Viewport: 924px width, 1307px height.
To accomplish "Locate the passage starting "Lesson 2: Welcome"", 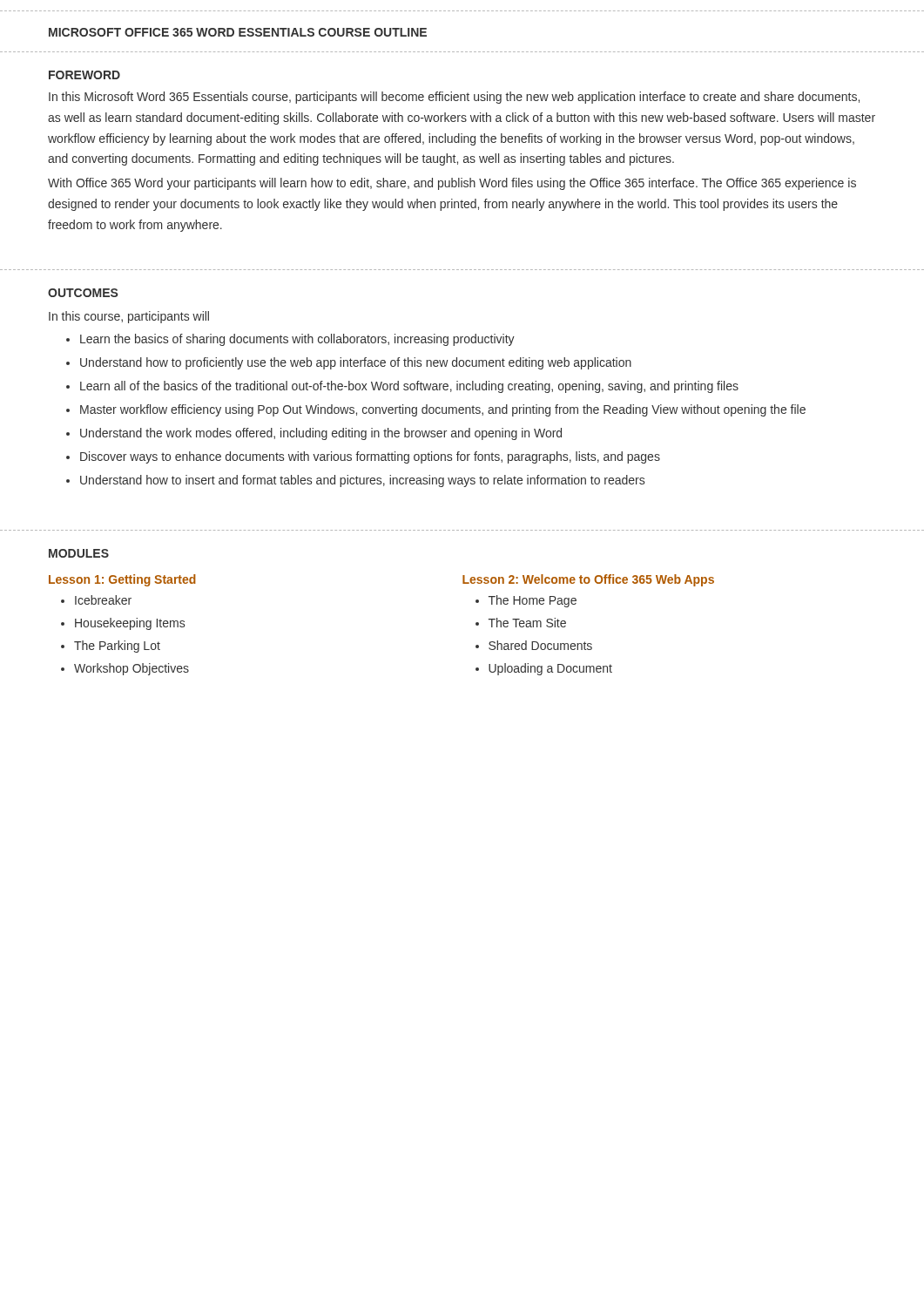I will click(588, 580).
